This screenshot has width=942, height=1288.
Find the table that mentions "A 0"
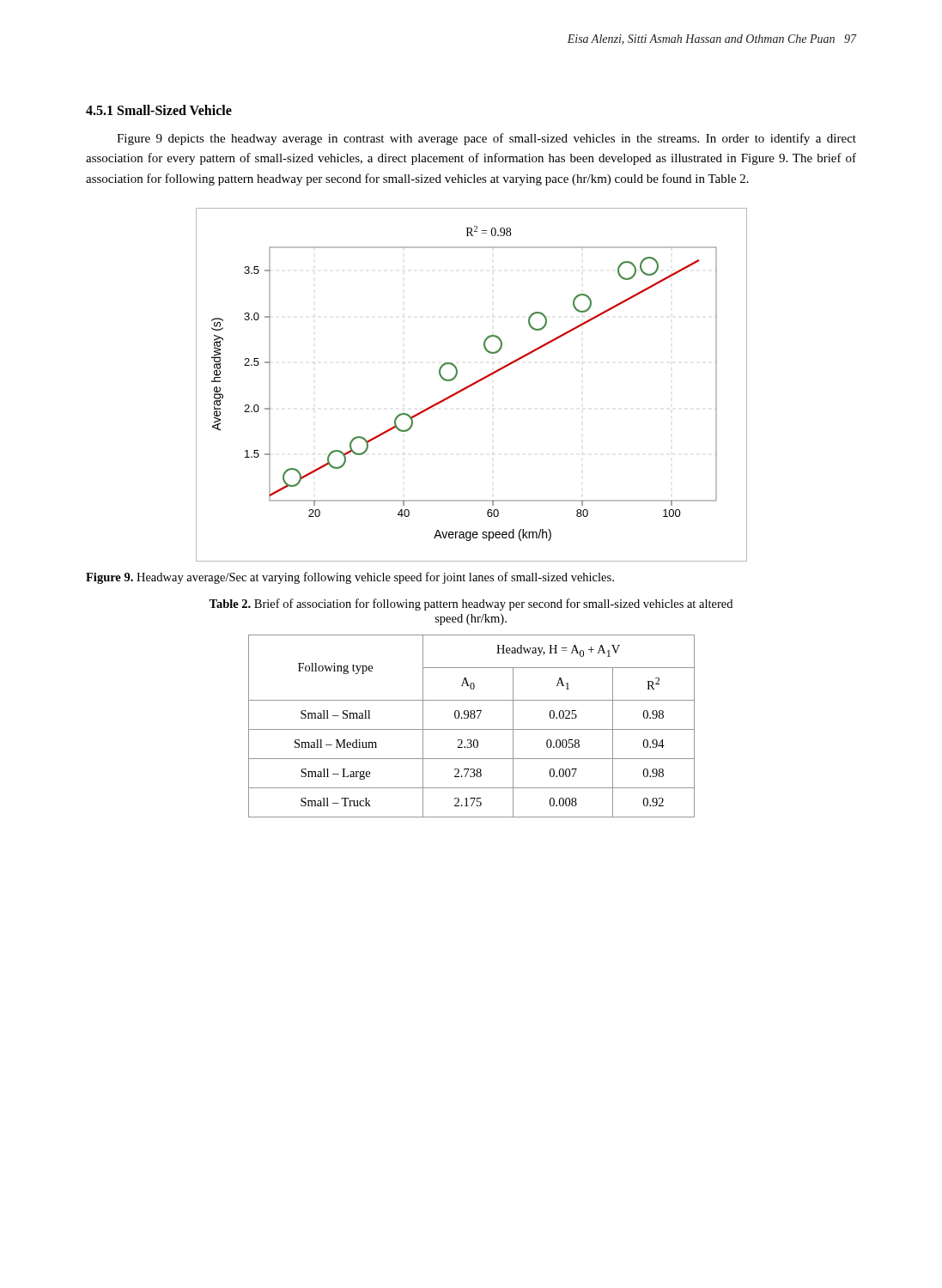[471, 726]
